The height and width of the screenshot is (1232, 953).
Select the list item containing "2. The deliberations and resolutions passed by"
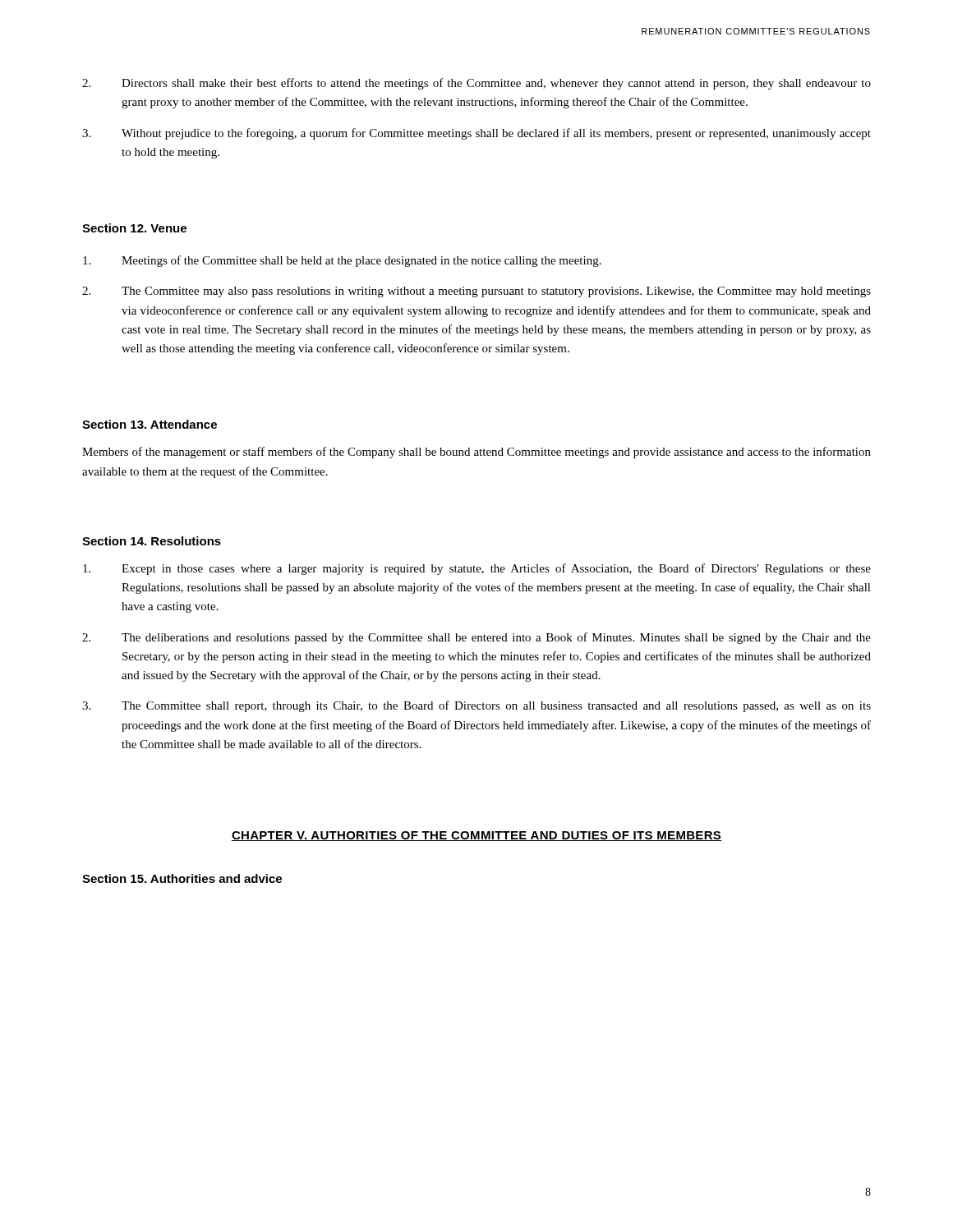476,657
